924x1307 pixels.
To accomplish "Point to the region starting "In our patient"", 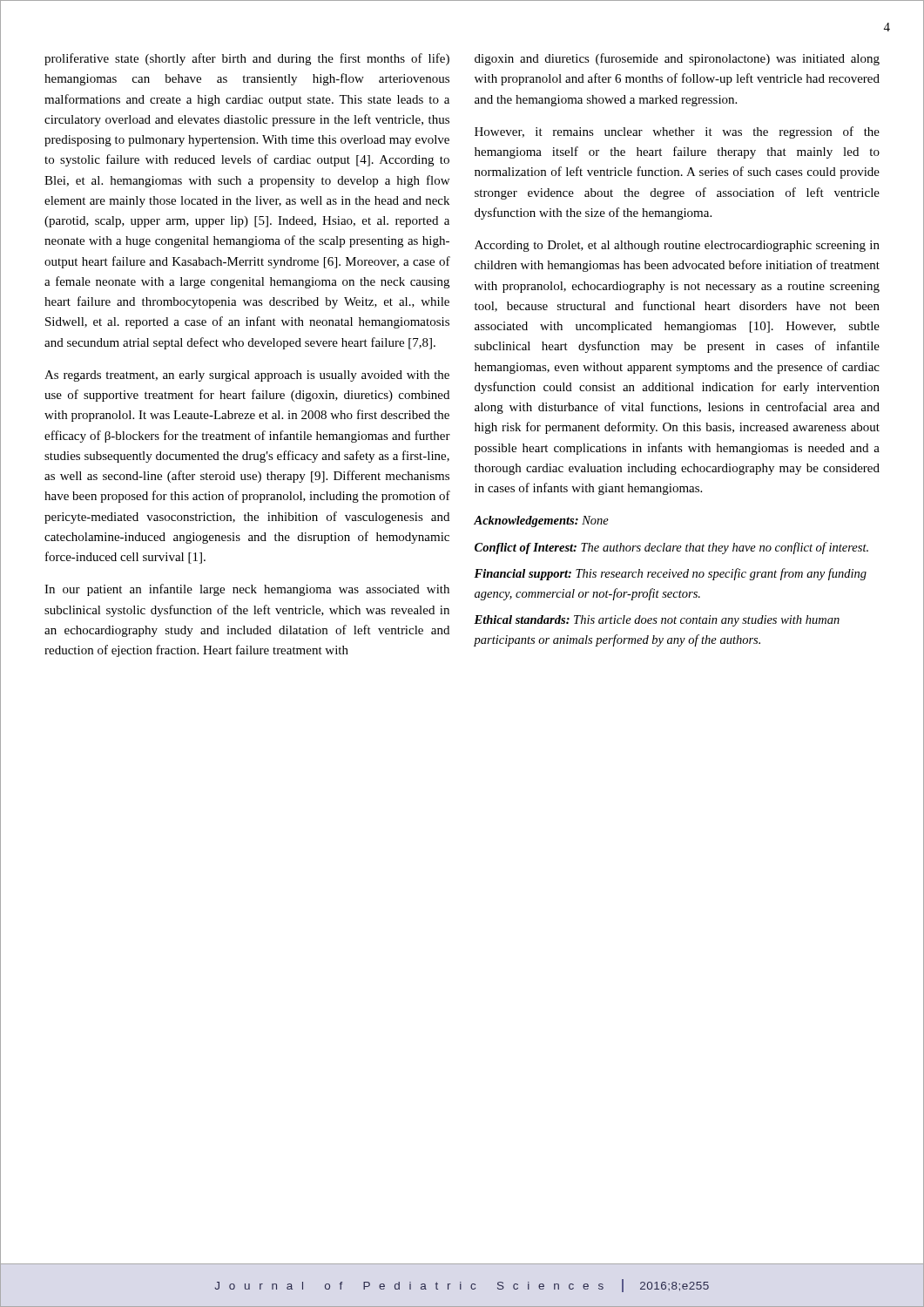I will [247, 620].
